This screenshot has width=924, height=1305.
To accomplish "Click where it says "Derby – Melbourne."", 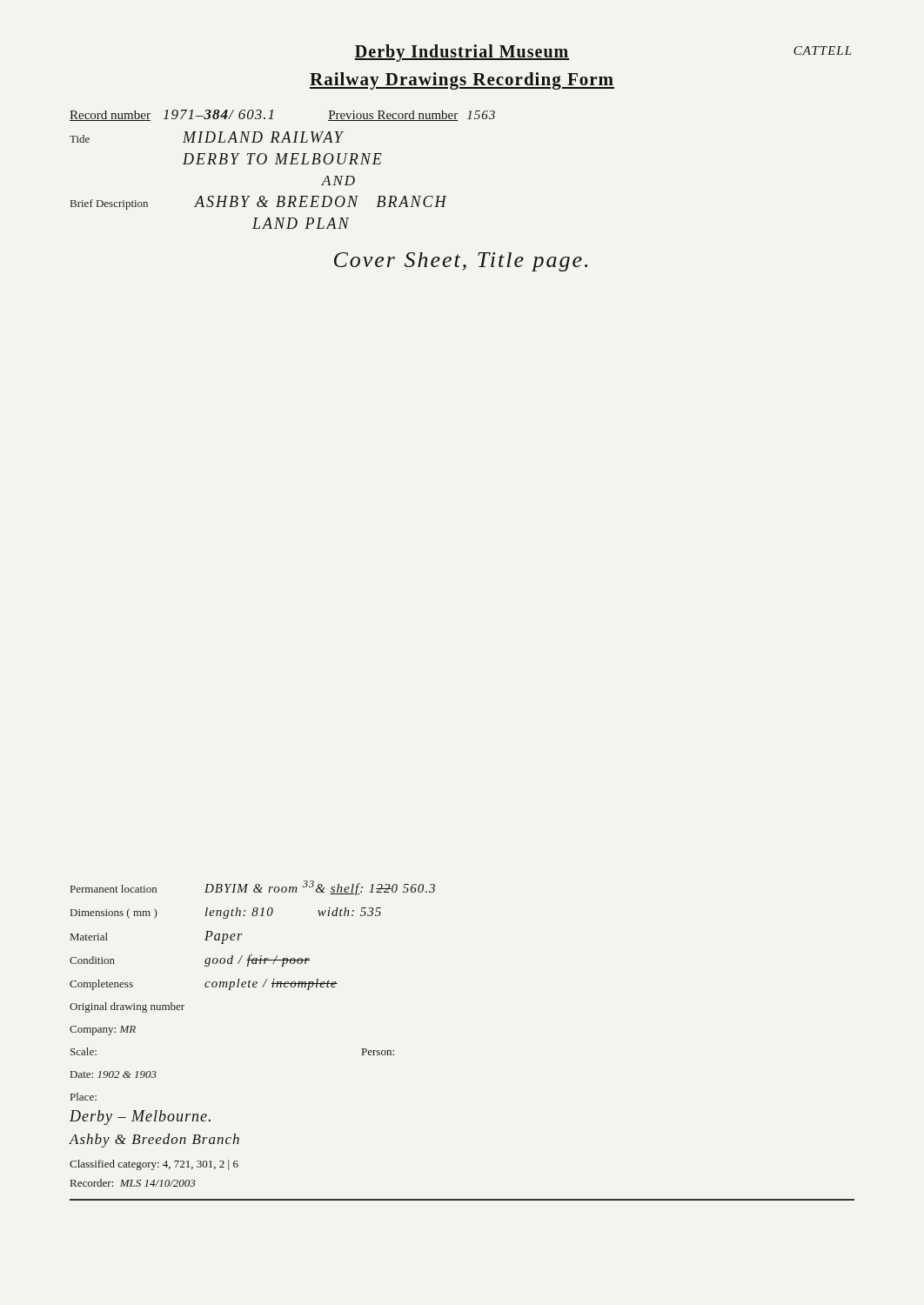I will click(x=141, y=1117).
